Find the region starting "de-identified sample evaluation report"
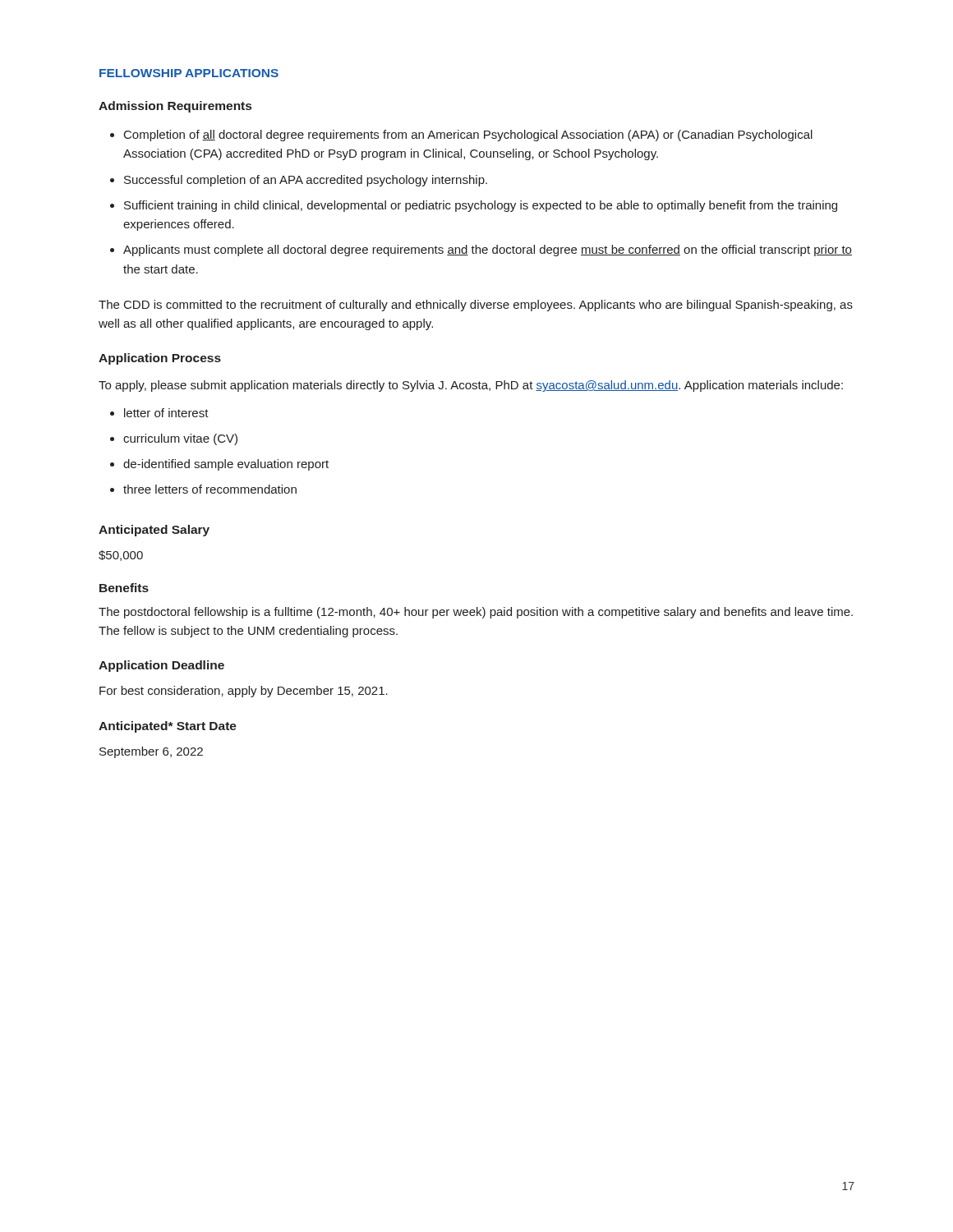 point(226,464)
